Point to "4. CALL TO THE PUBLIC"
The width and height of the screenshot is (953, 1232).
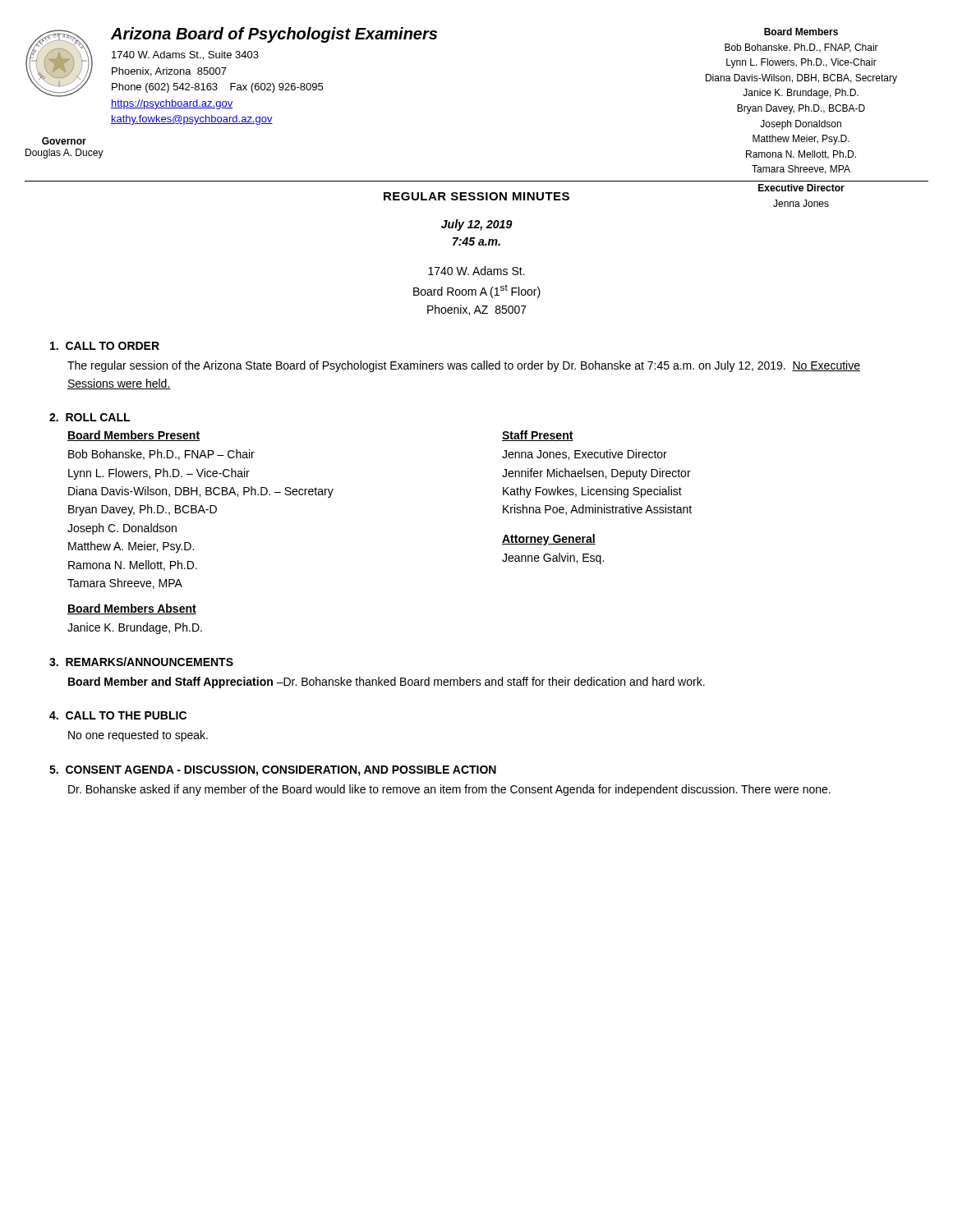coord(118,716)
